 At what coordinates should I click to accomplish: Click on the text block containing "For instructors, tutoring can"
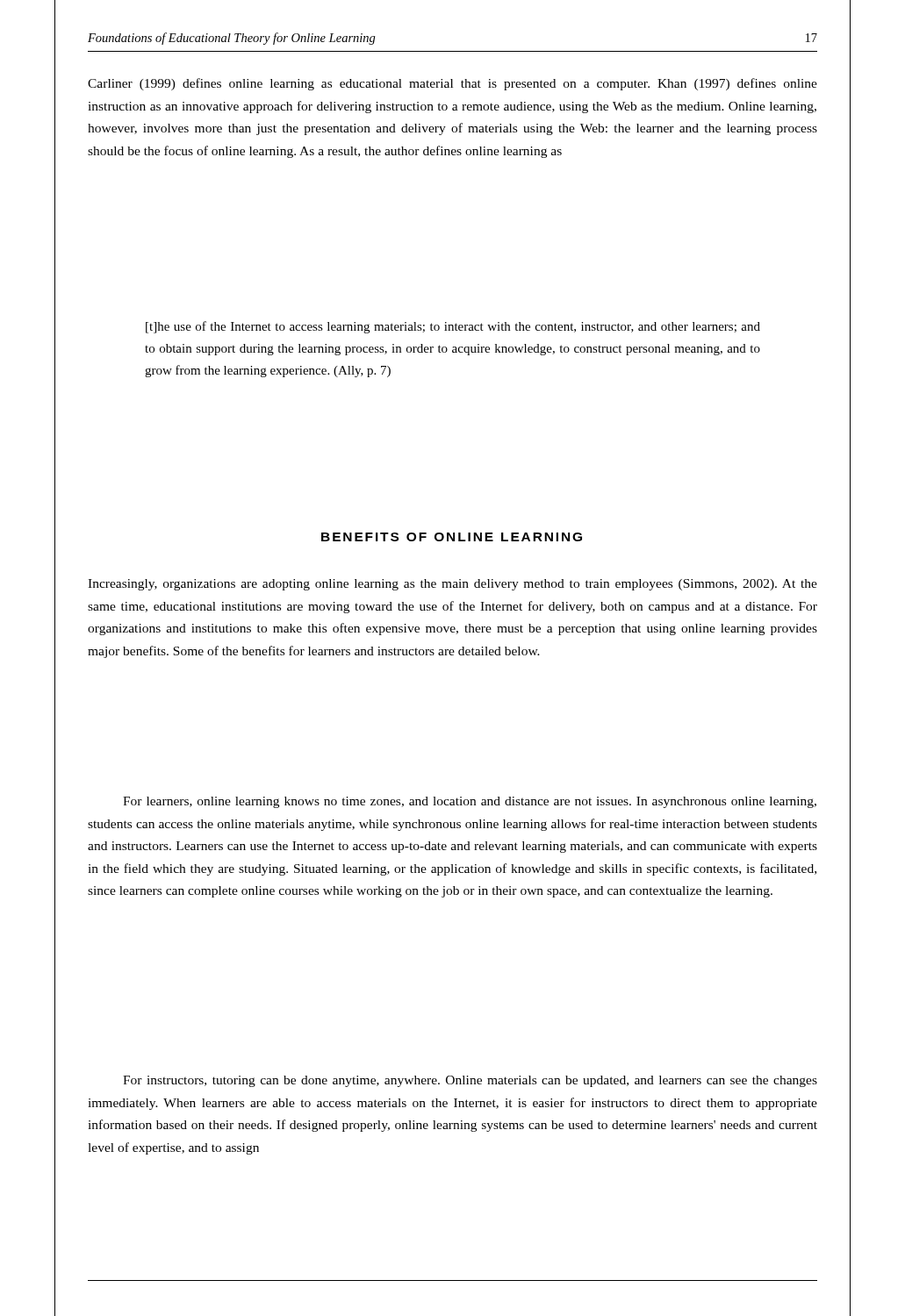pyautogui.click(x=452, y=1113)
